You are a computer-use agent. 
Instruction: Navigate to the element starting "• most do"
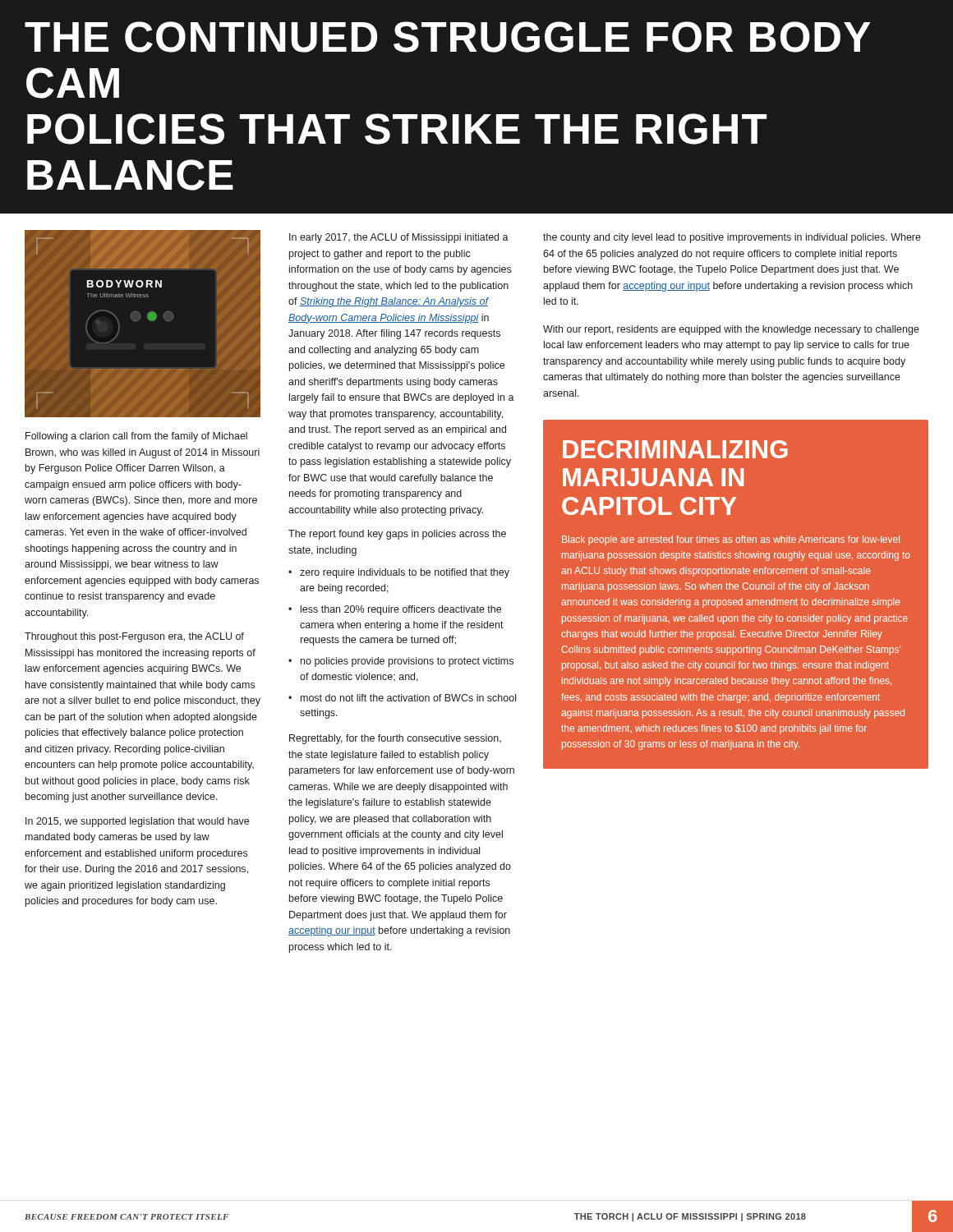pos(403,705)
